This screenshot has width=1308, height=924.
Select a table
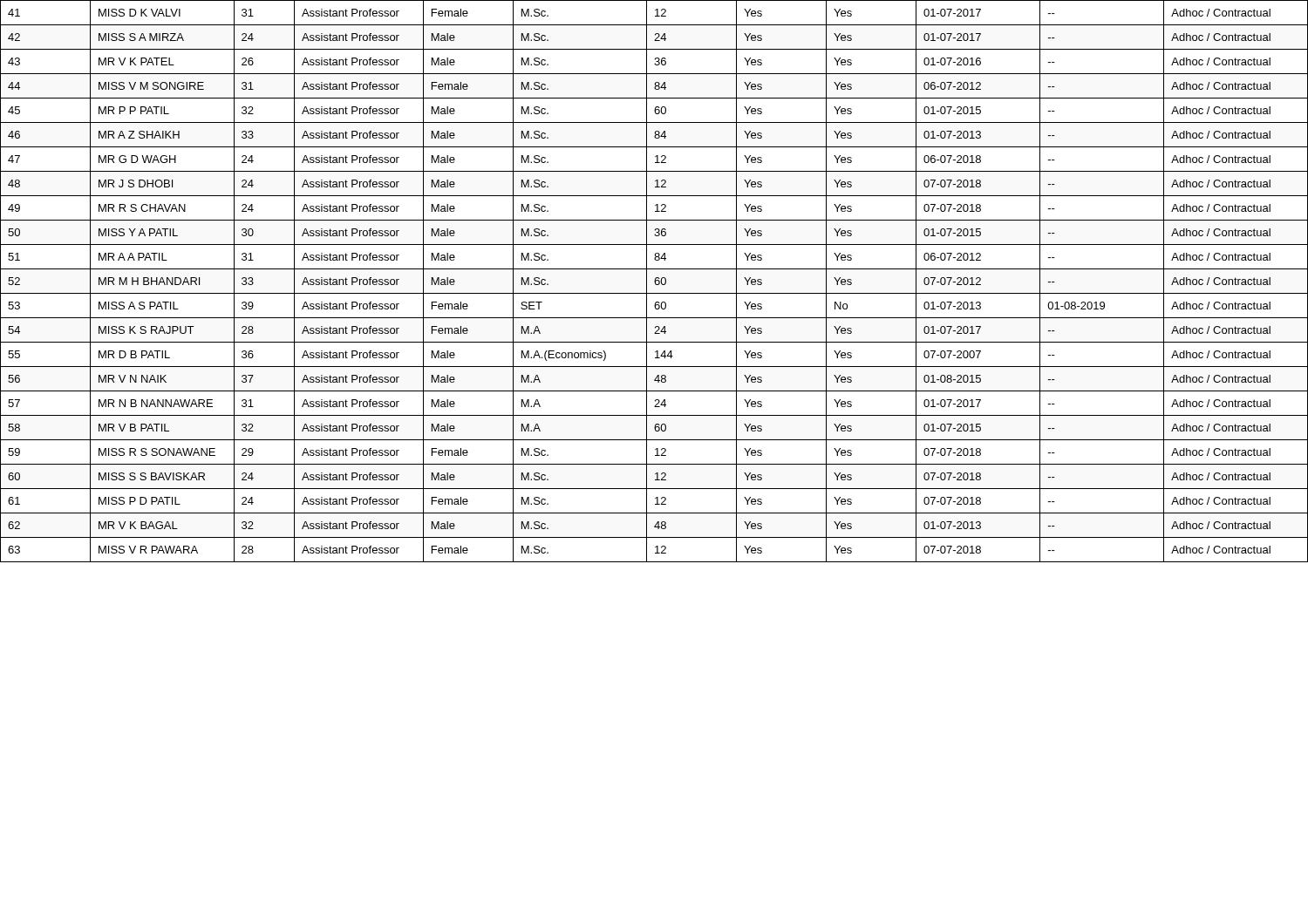pyautogui.click(x=654, y=462)
